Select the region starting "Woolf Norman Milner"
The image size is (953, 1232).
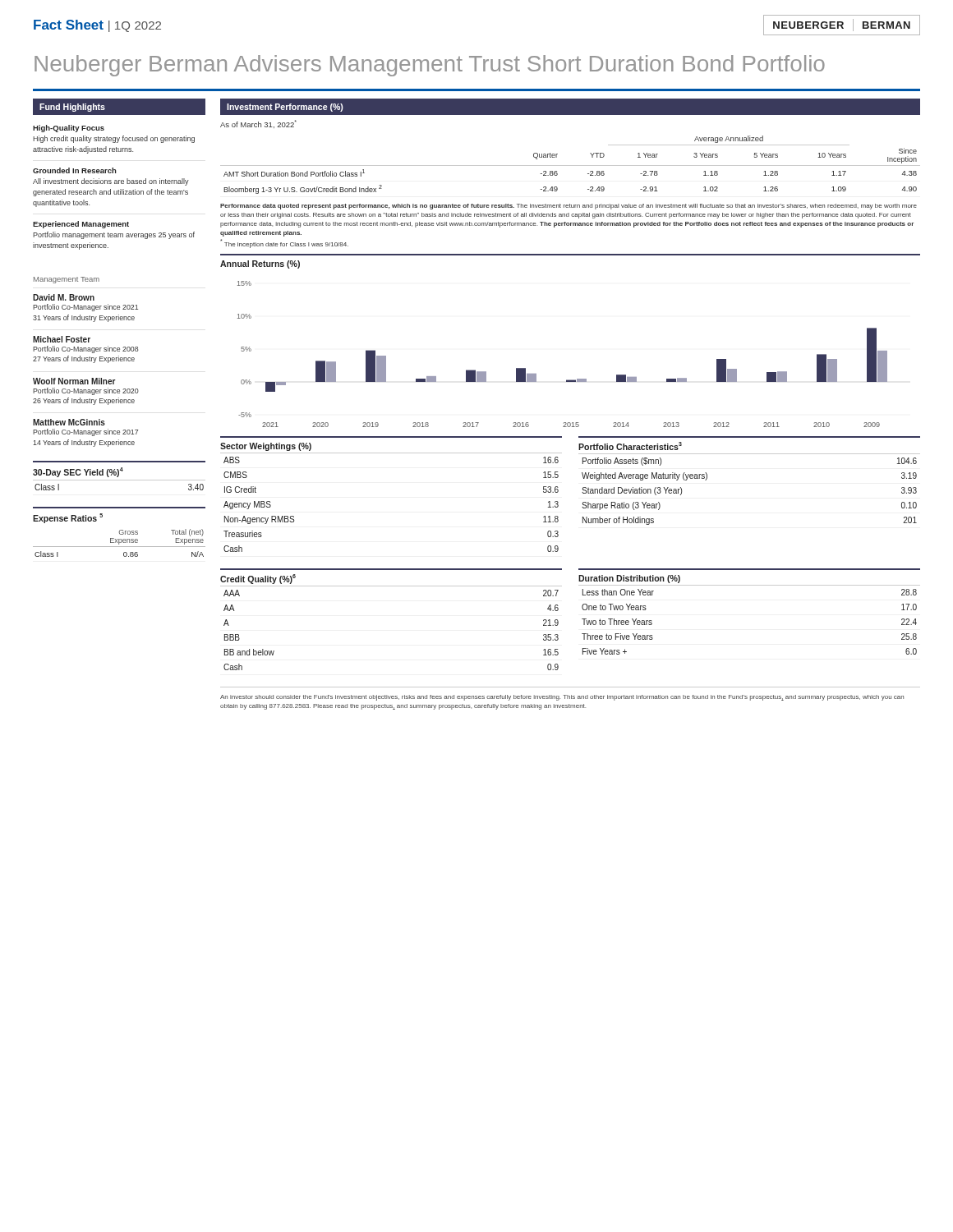click(x=119, y=391)
